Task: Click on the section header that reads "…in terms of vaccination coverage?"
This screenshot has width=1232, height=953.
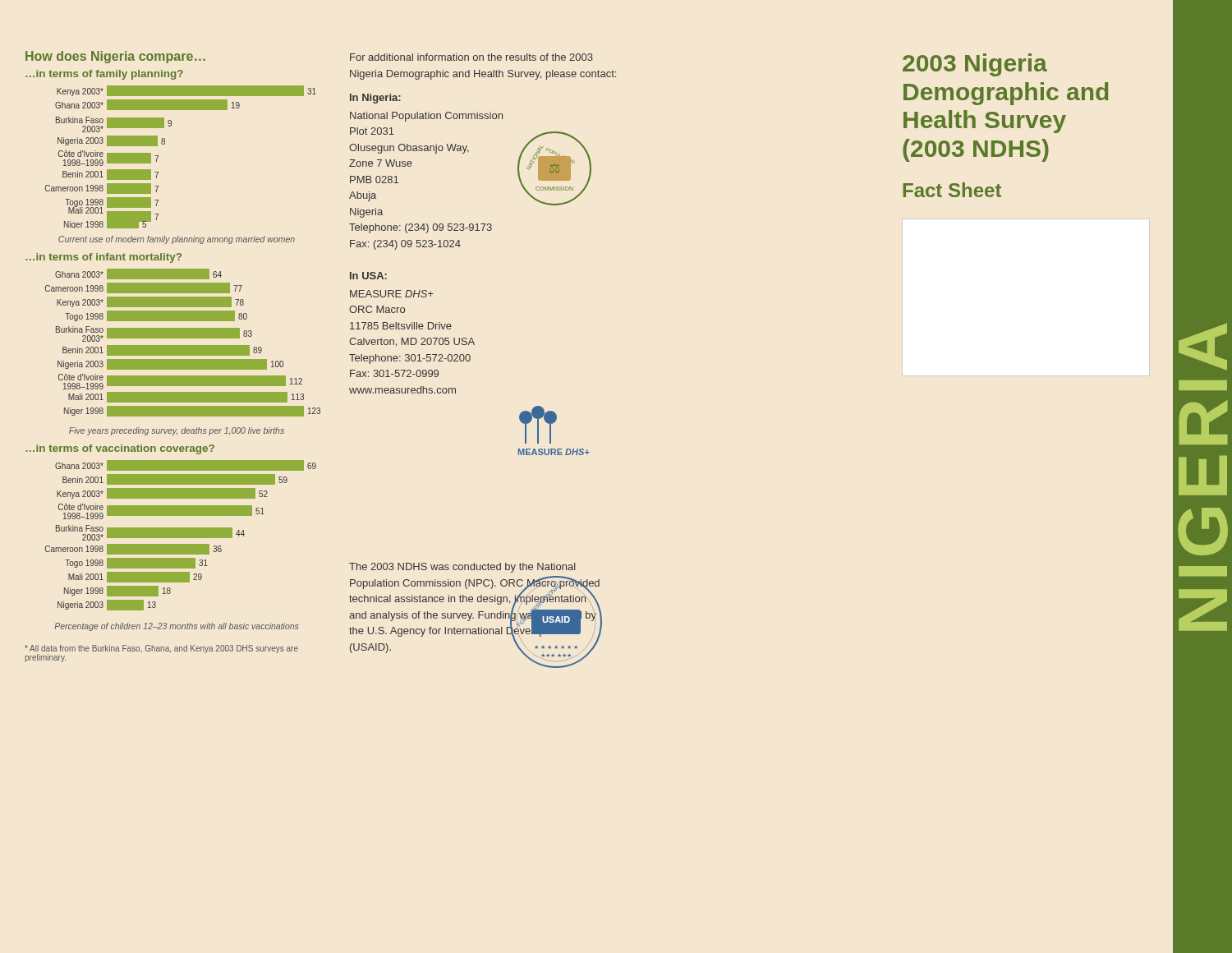Action: 120,448
